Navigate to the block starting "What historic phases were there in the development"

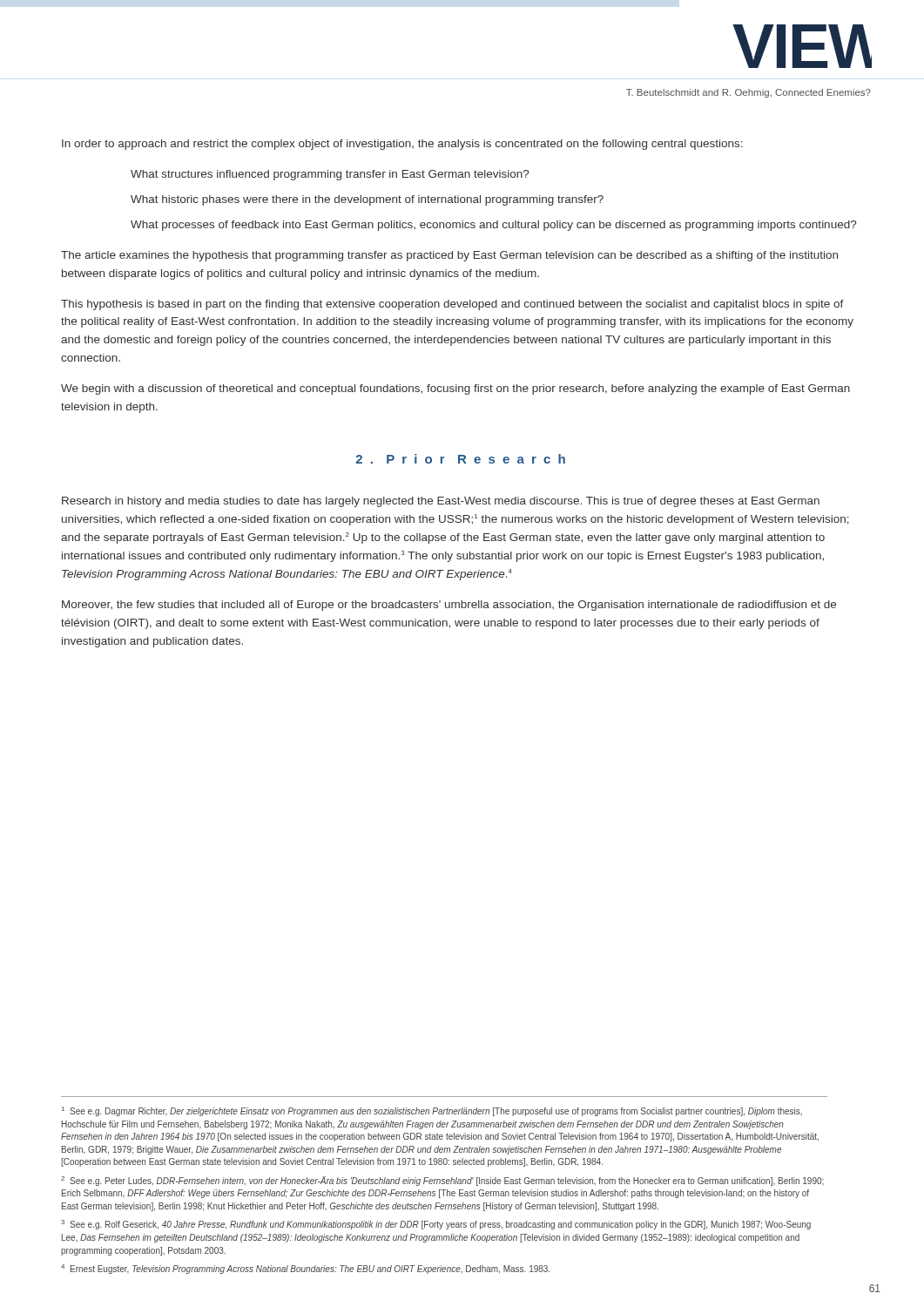click(367, 199)
